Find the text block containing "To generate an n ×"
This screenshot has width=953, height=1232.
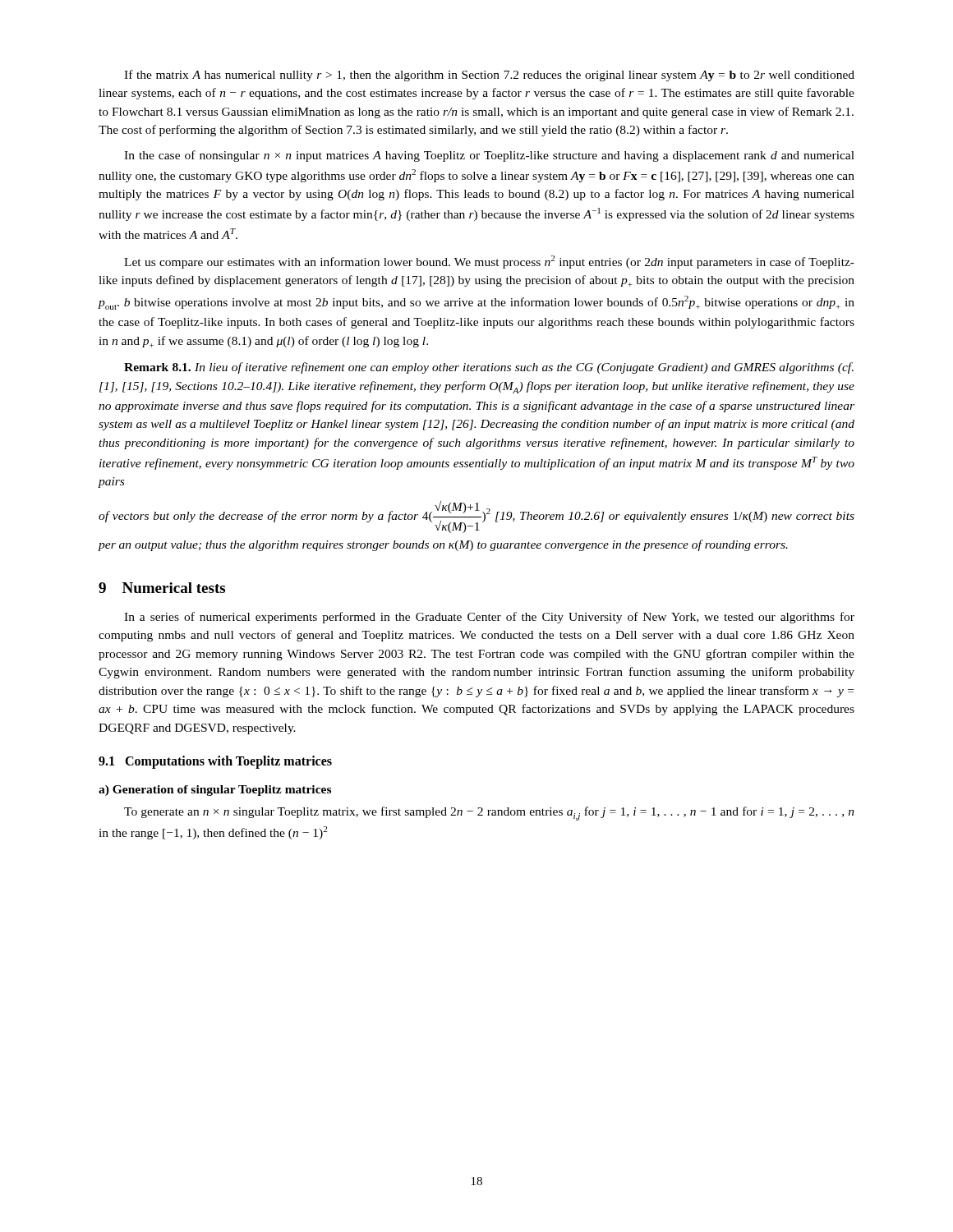coord(476,822)
